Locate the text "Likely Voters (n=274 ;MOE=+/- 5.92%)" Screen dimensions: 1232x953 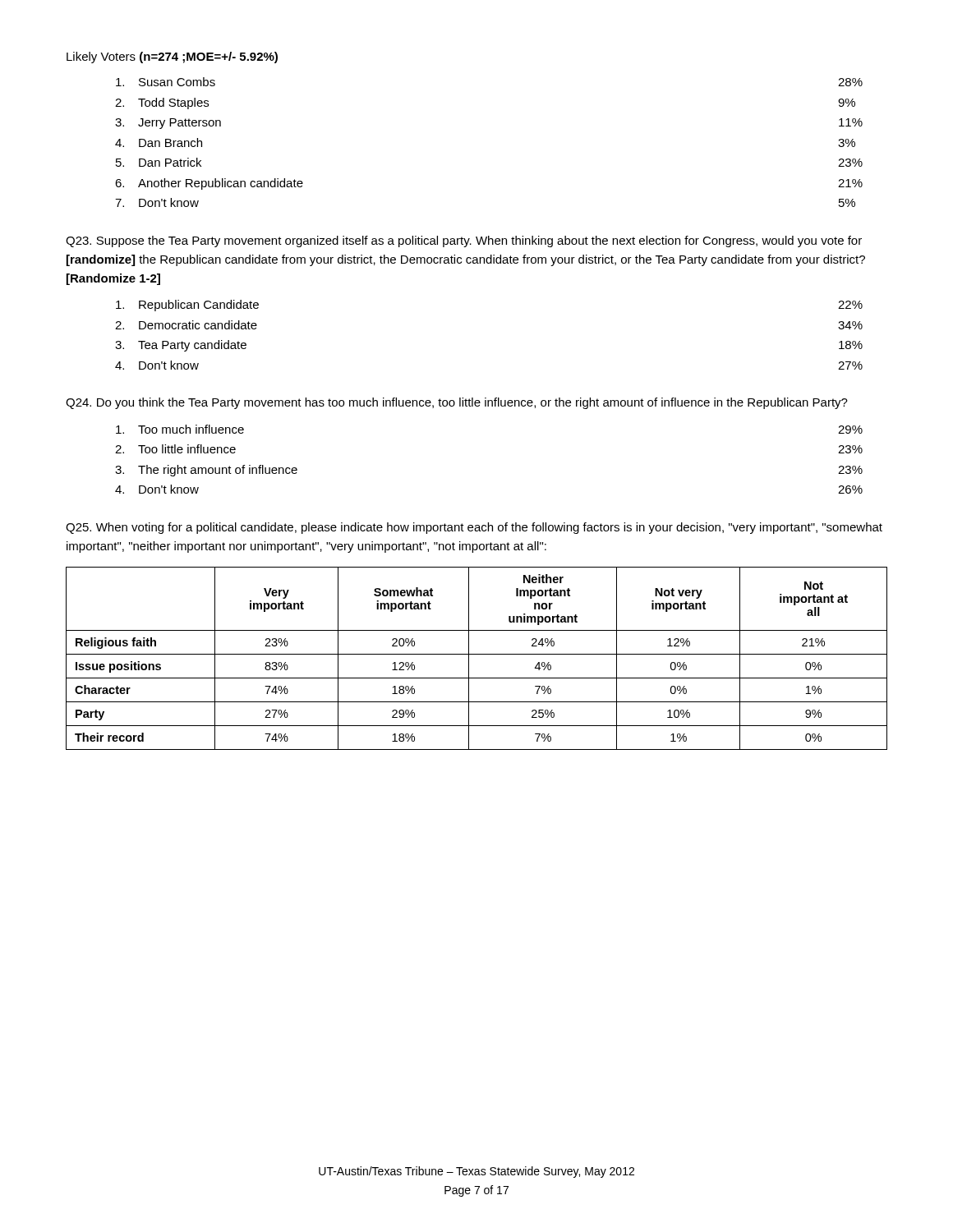point(172,56)
